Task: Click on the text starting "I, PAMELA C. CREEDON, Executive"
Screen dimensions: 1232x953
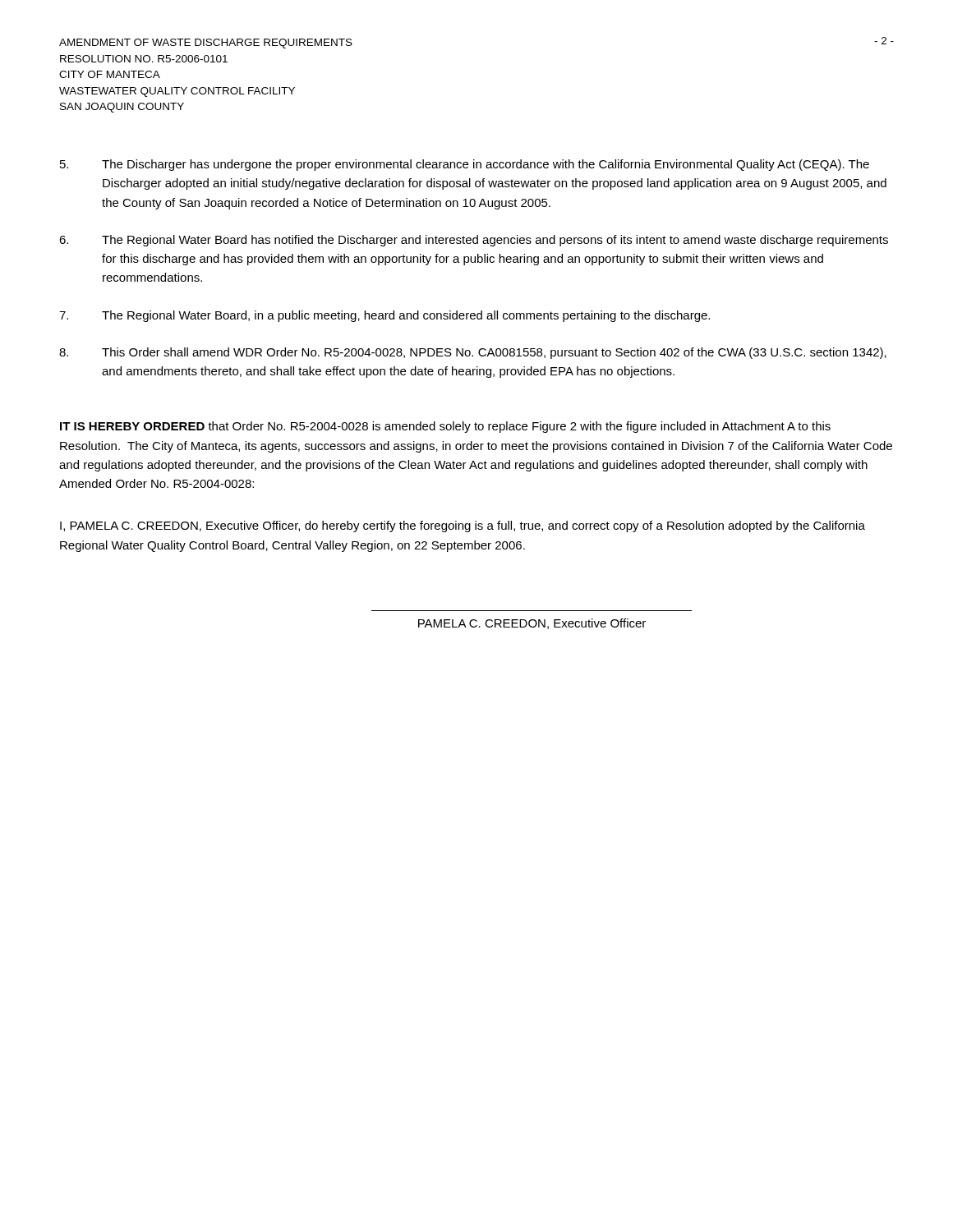Action: point(462,535)
